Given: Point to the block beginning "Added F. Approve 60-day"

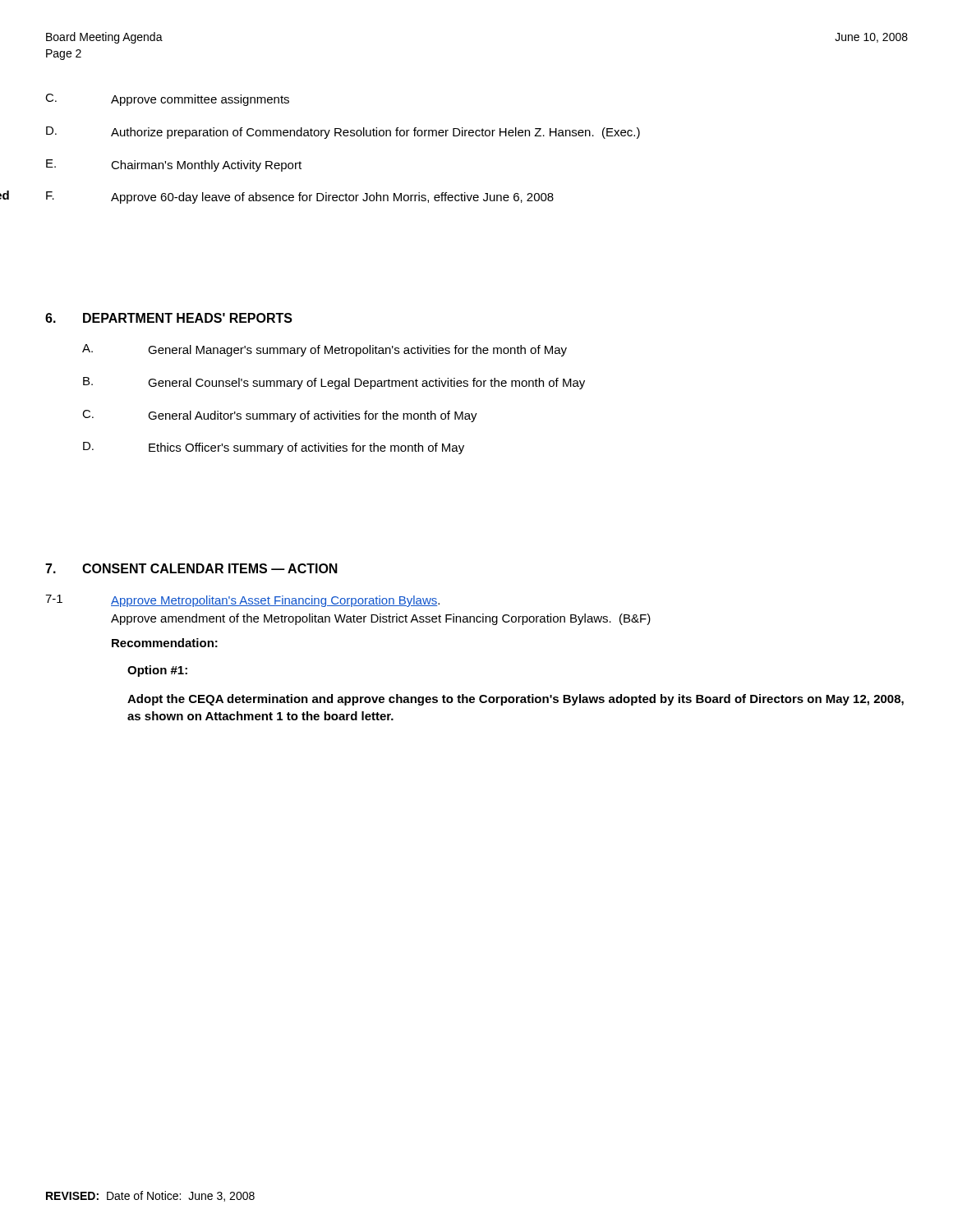Looking at the screenshot, I should point(476,197).
